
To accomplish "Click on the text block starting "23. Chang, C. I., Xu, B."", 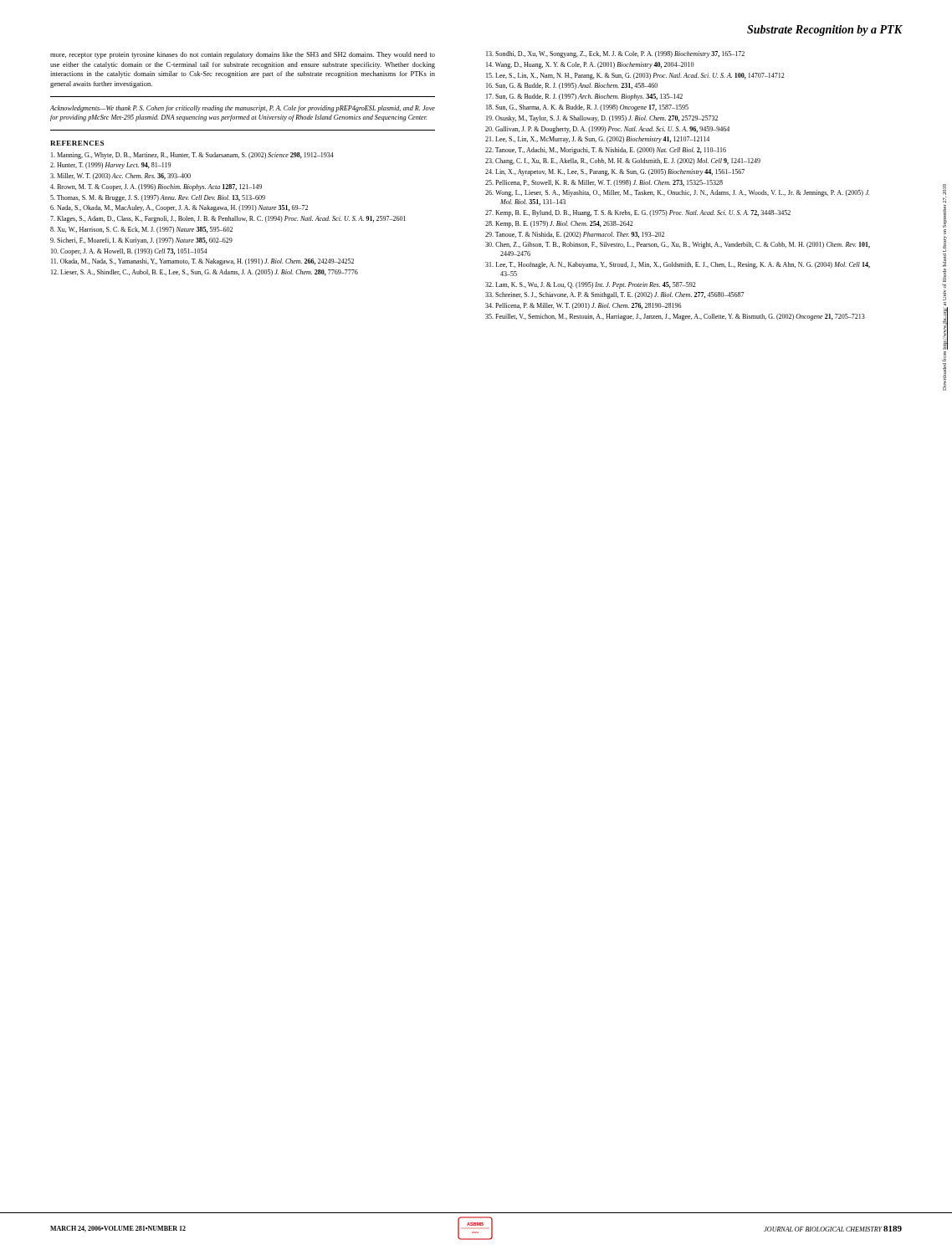I will (x=623, y=161).
